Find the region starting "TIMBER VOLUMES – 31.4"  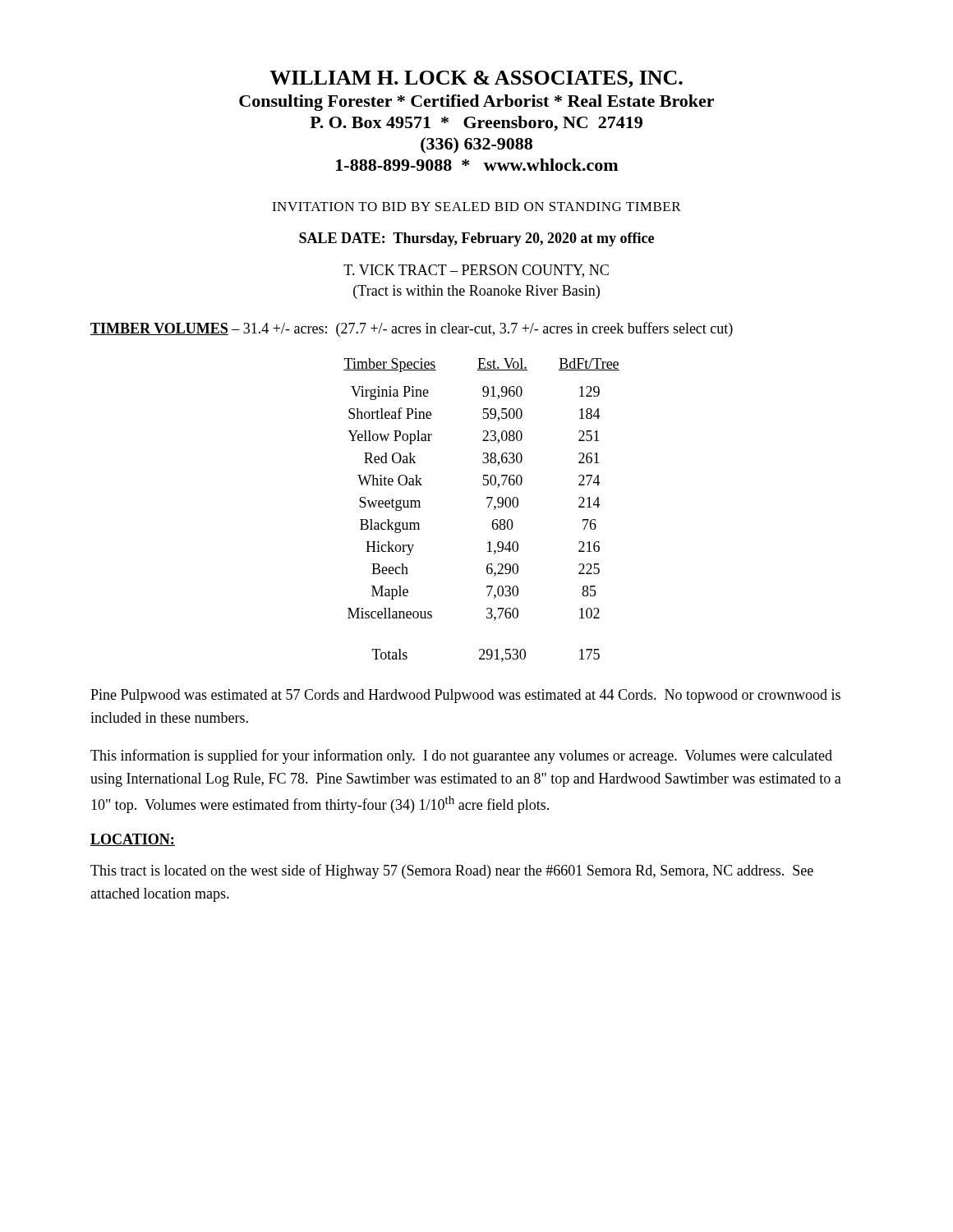(x=412, y=329)
